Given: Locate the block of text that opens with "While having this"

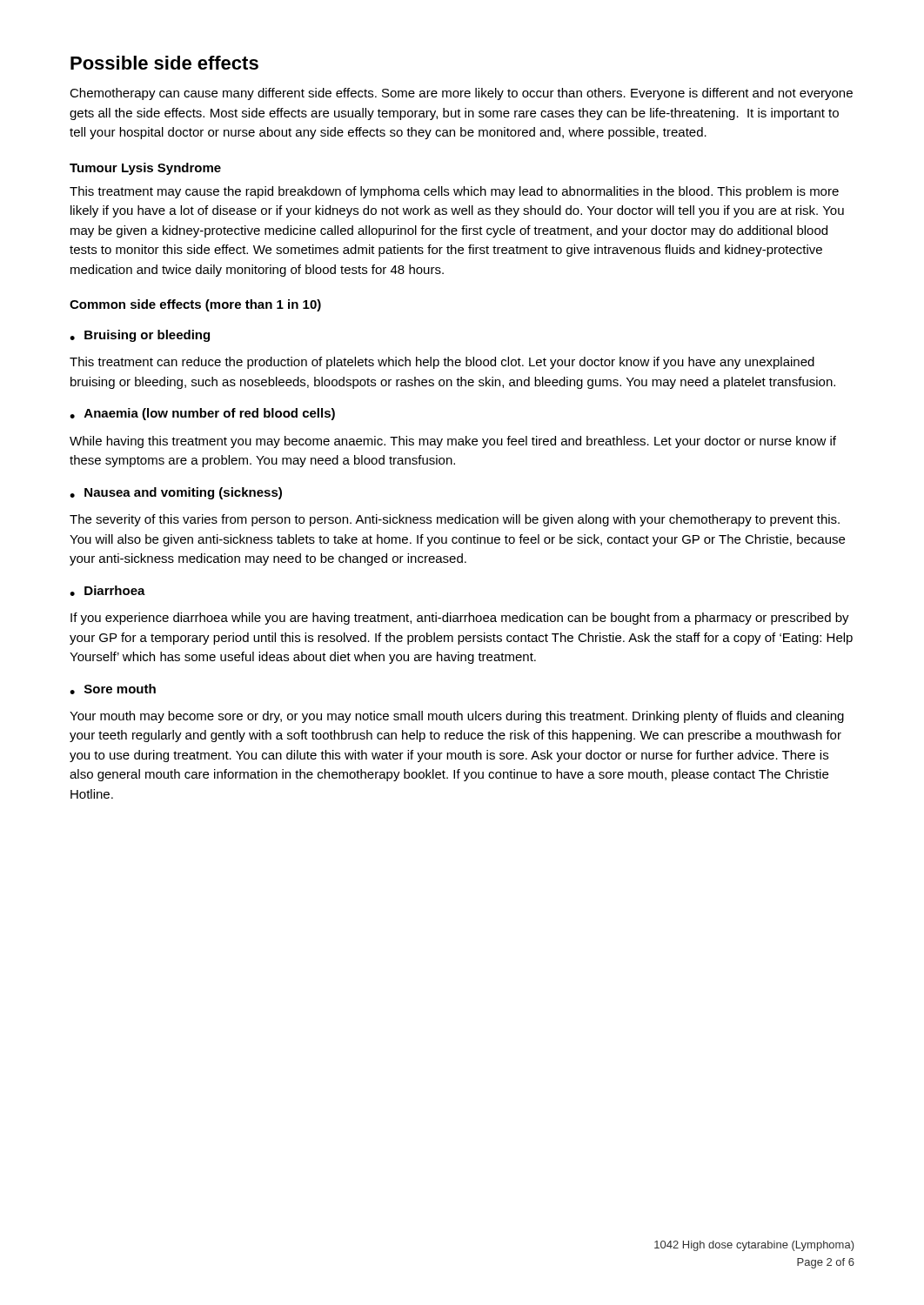Looking at the screenshot, I should 453,450.
